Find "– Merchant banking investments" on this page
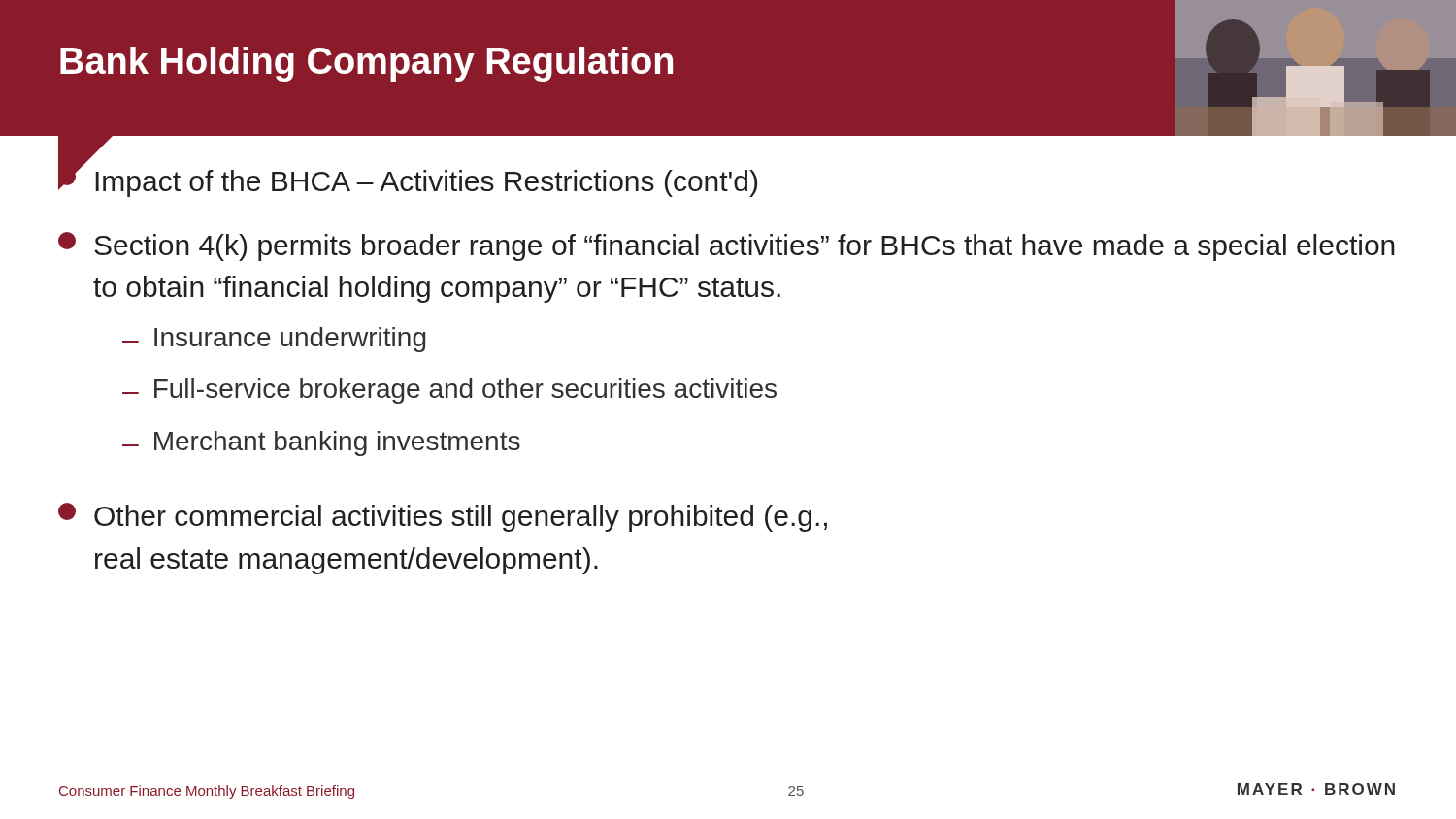This screenshot has height=819, width=1456. coord(321,443)
